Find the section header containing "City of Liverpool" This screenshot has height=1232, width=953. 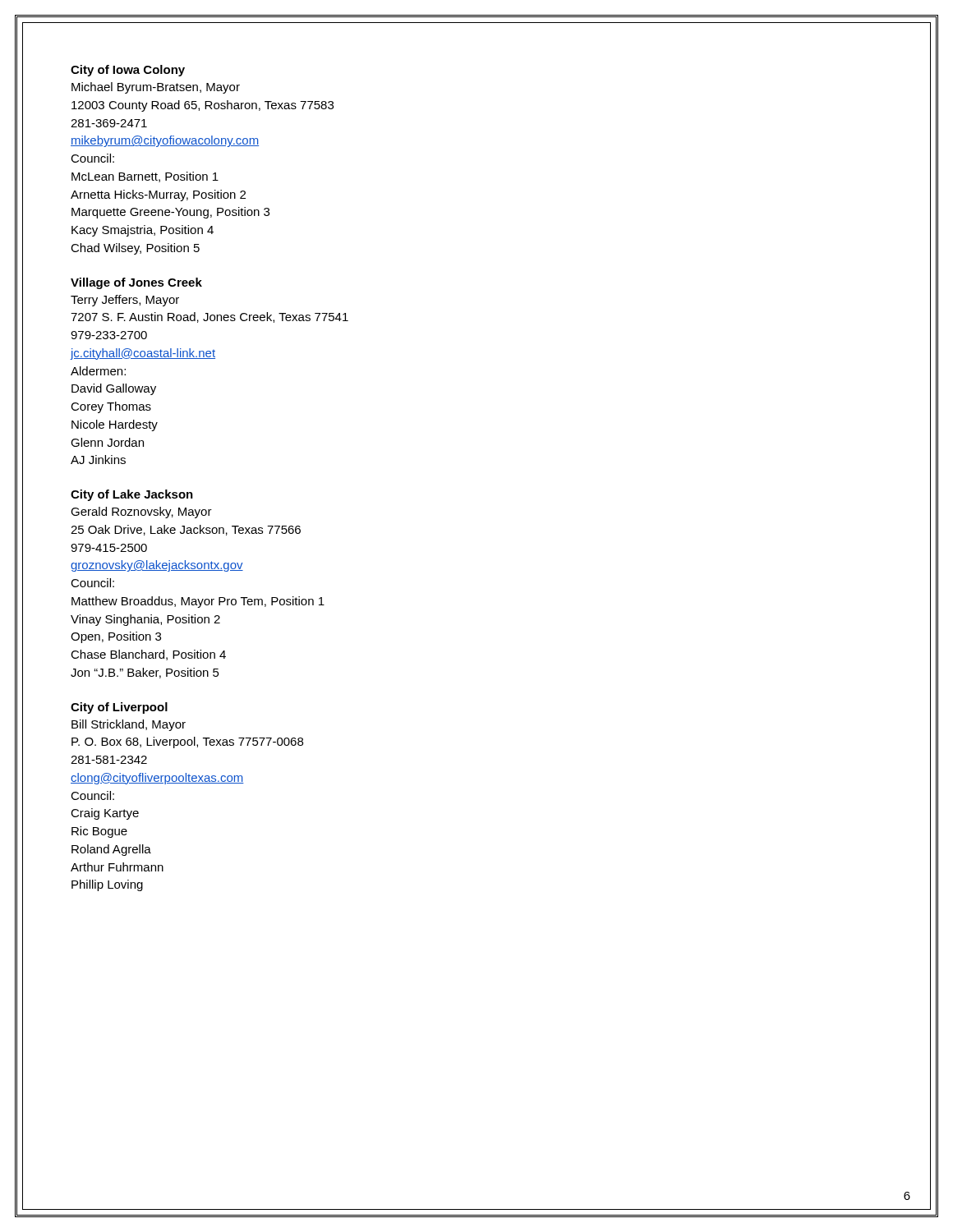tap(119, 706)
